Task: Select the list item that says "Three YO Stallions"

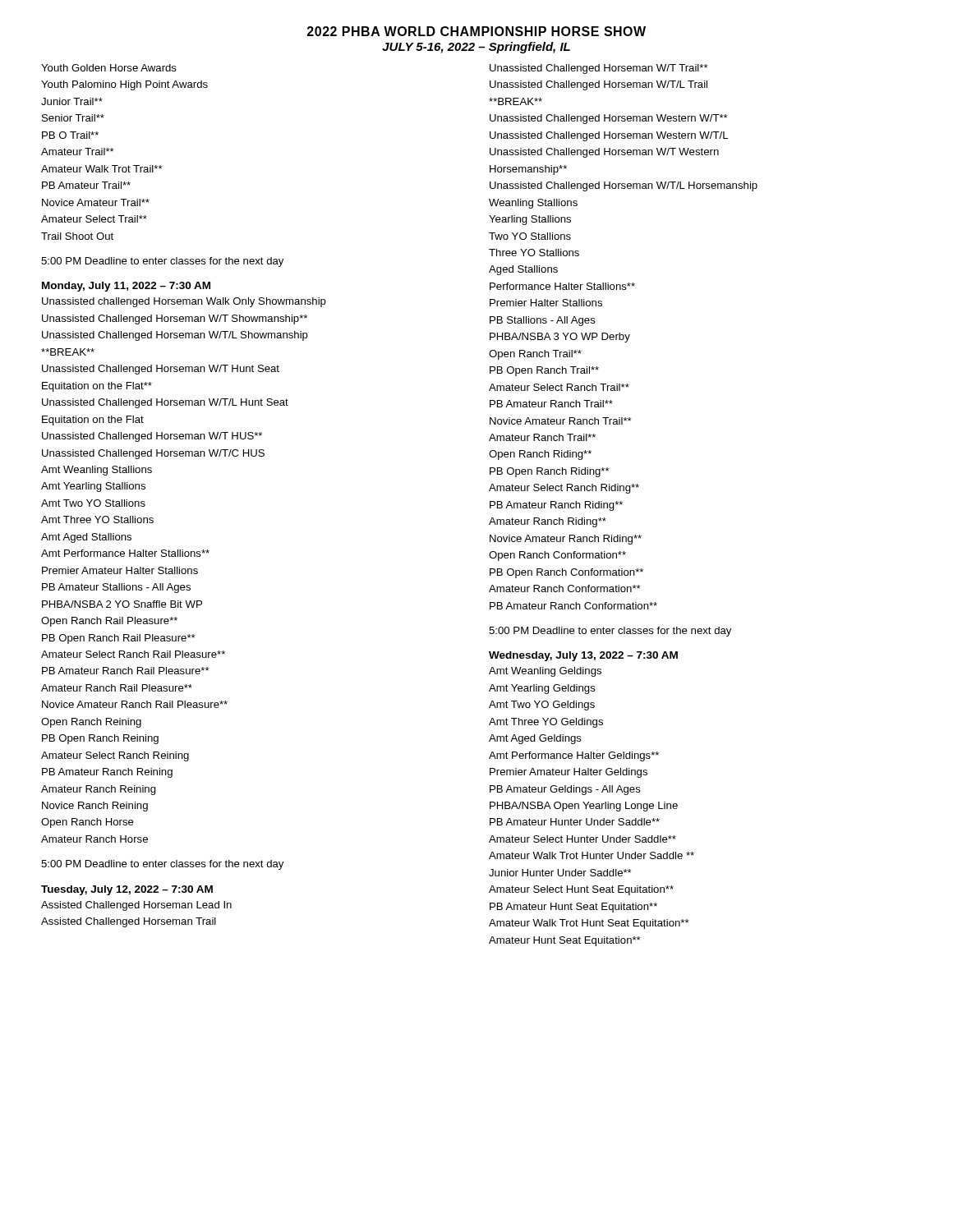Action: [x=534, y=253]
